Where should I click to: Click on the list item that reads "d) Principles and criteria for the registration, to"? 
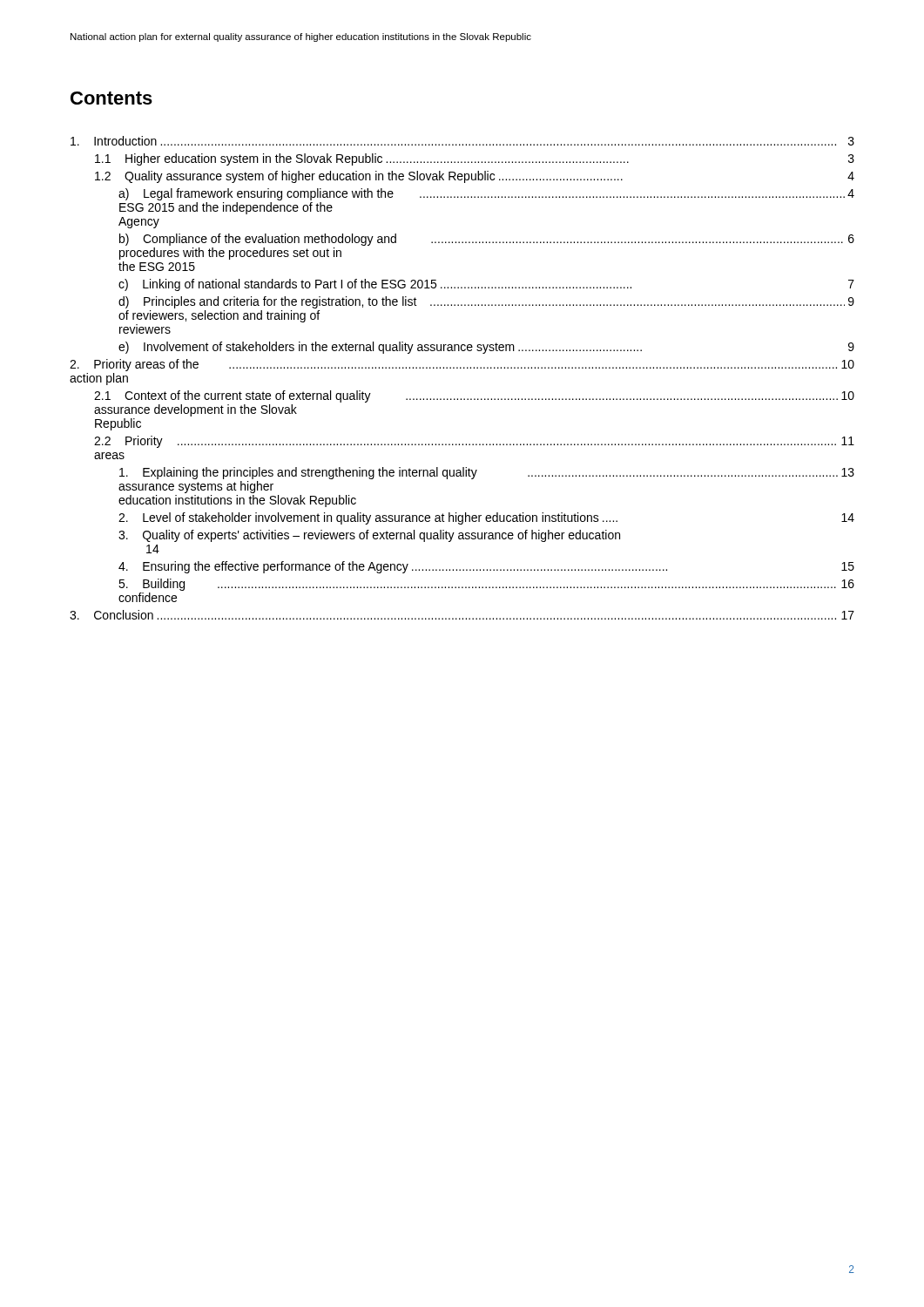pos(486,315)
